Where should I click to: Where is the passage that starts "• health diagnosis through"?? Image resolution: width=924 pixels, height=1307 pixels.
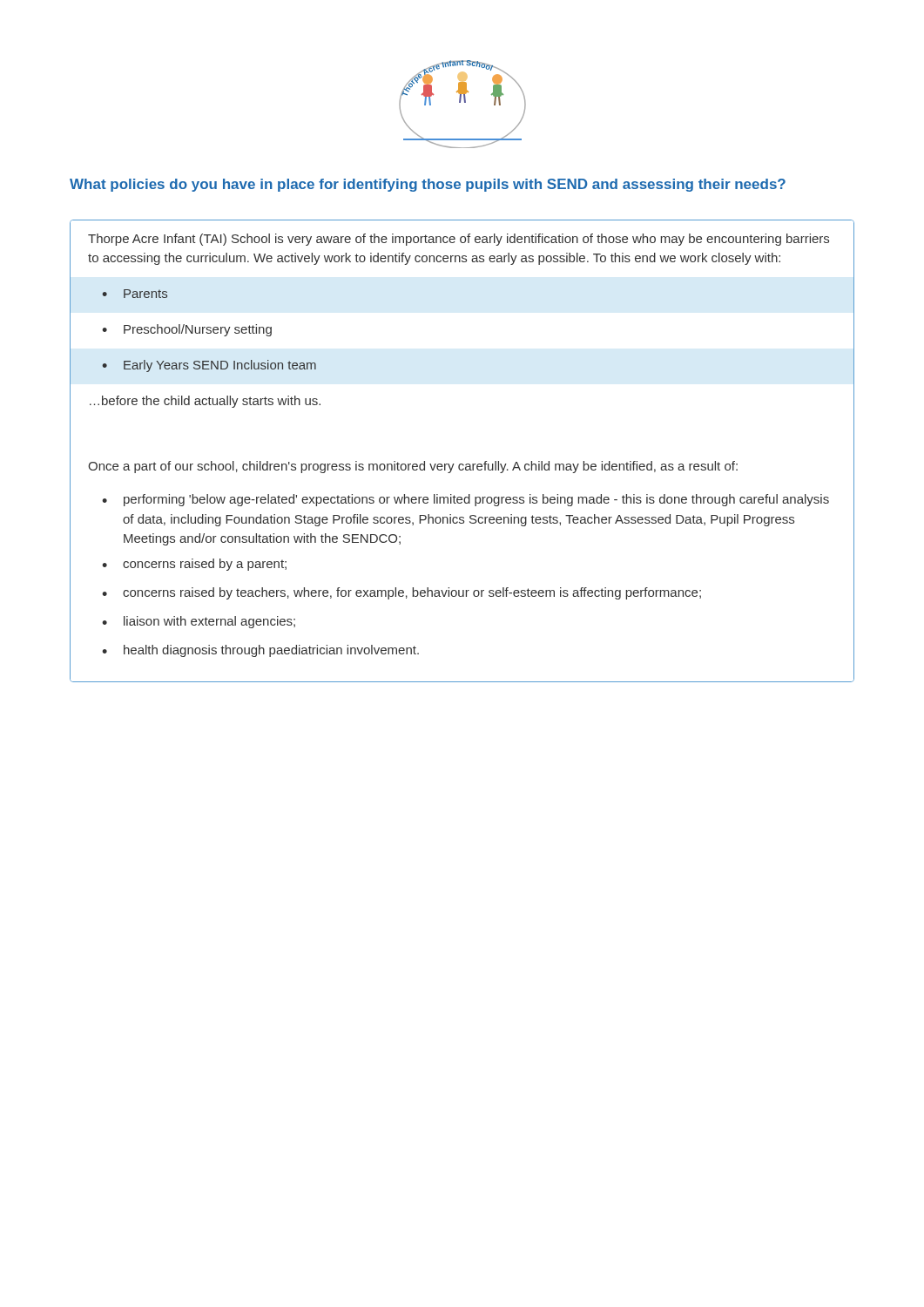(260, 651)
